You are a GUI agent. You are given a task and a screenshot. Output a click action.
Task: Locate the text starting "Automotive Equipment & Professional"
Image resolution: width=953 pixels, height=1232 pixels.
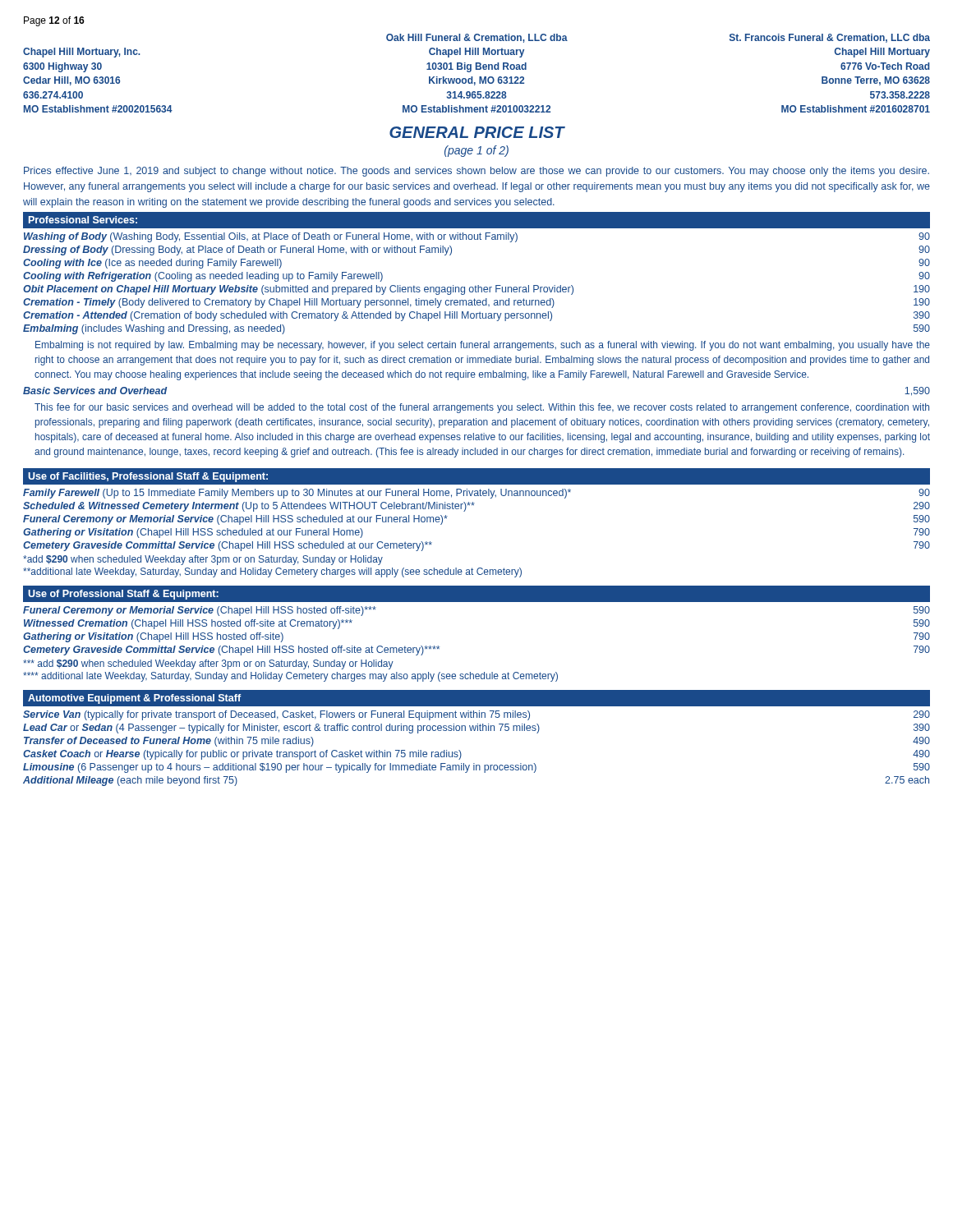point(134,698)
